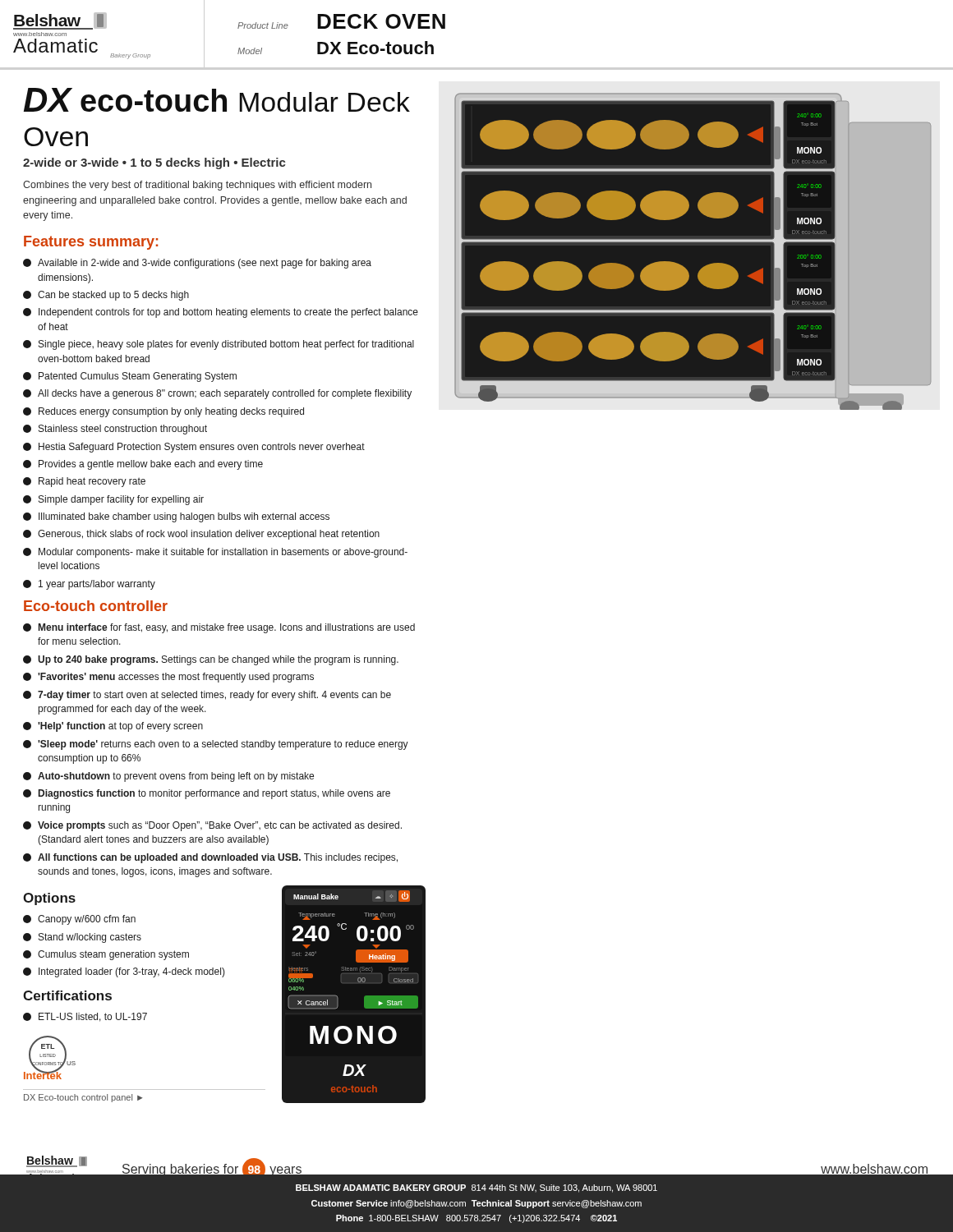The height and width of the screenshot is (1232, 953).
Task: Select the section header that reads "2-wide or 3-wide • 1 to 5"
Action: click(x=154, y=162)
